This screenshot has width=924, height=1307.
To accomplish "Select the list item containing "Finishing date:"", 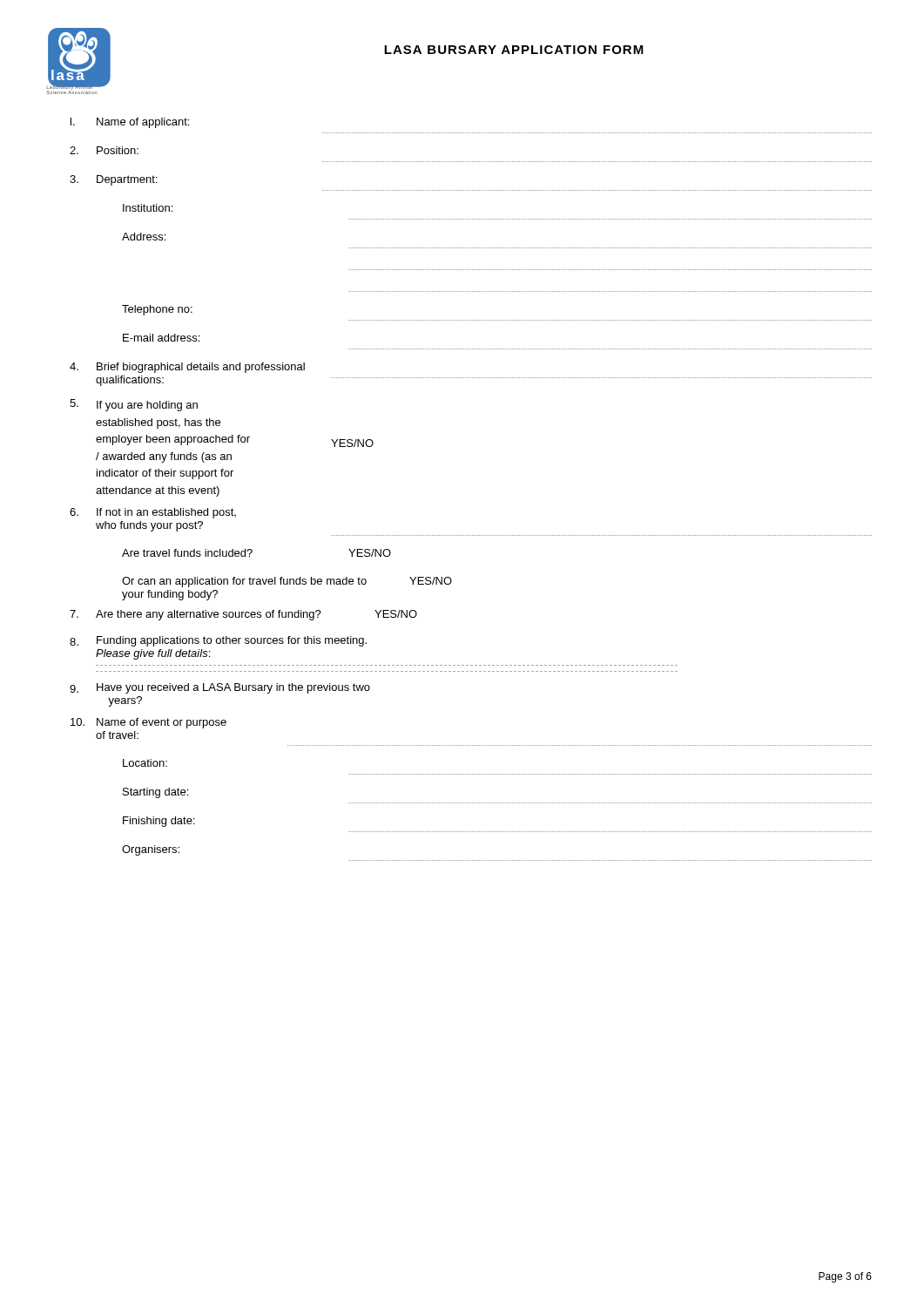I will click(x=471, y=824).
